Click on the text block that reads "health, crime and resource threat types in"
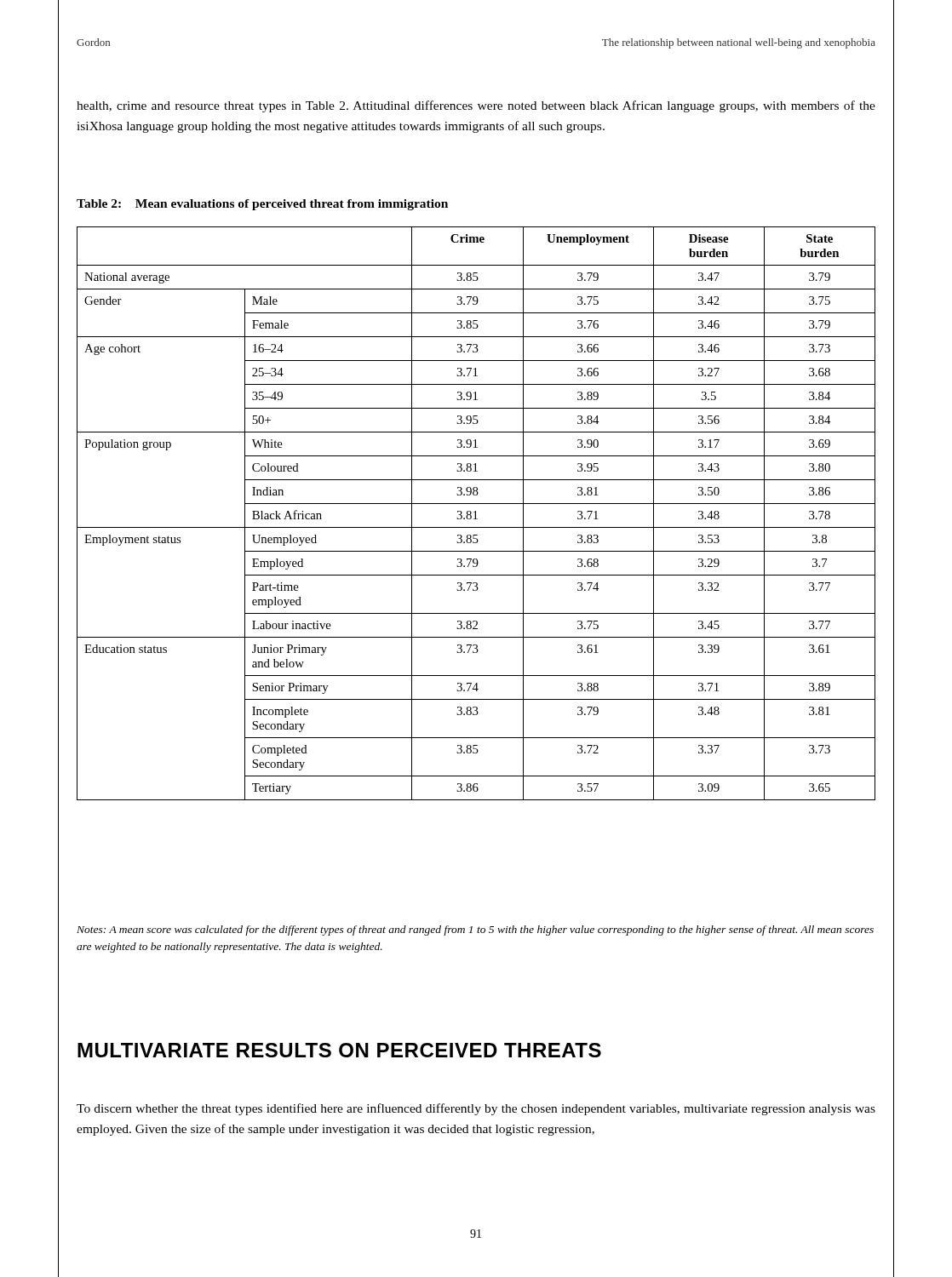Viewport: 952px width, 1277px height. click(x=476, y=115)
